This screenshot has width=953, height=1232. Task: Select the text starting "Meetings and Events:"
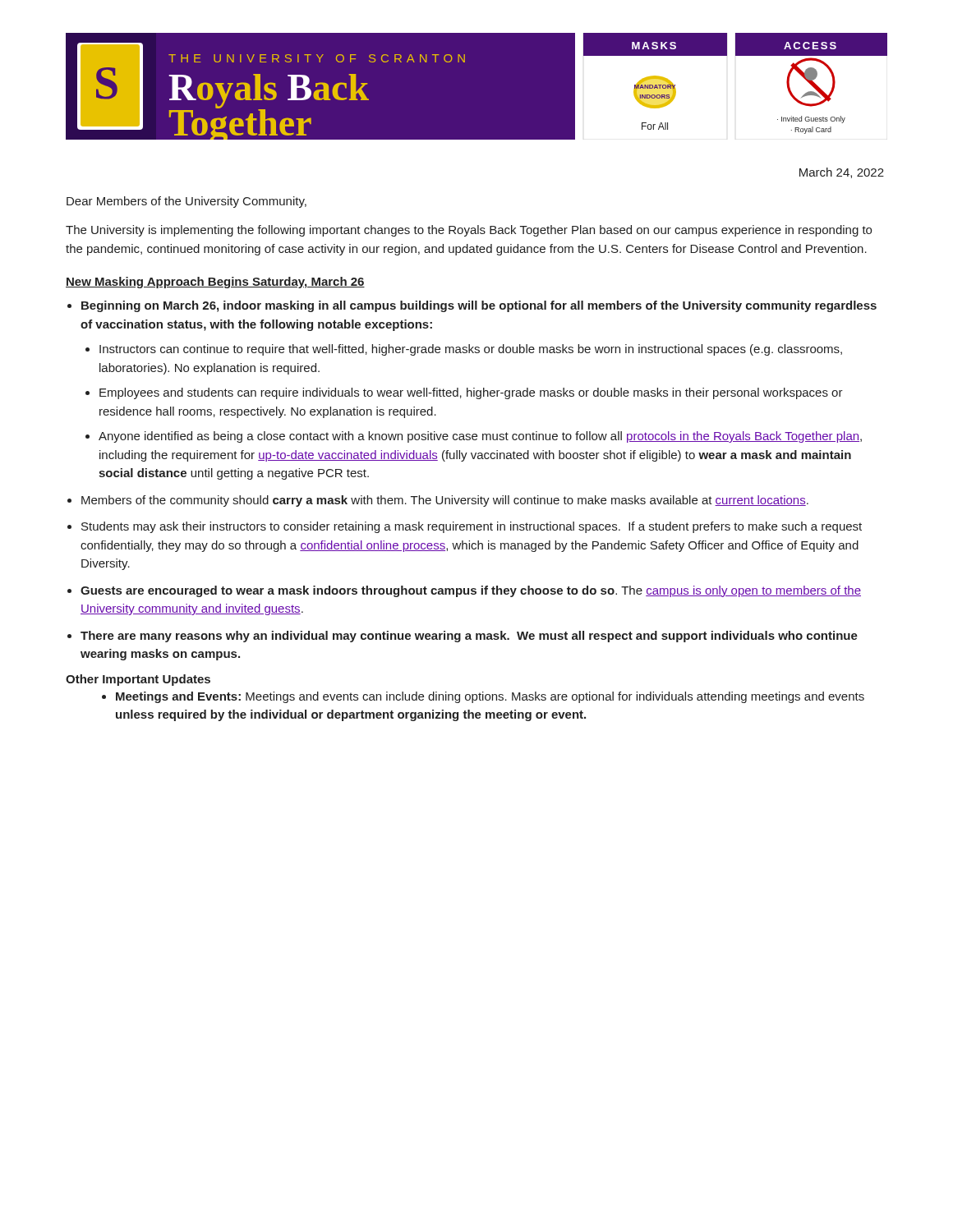coord(490,705)
